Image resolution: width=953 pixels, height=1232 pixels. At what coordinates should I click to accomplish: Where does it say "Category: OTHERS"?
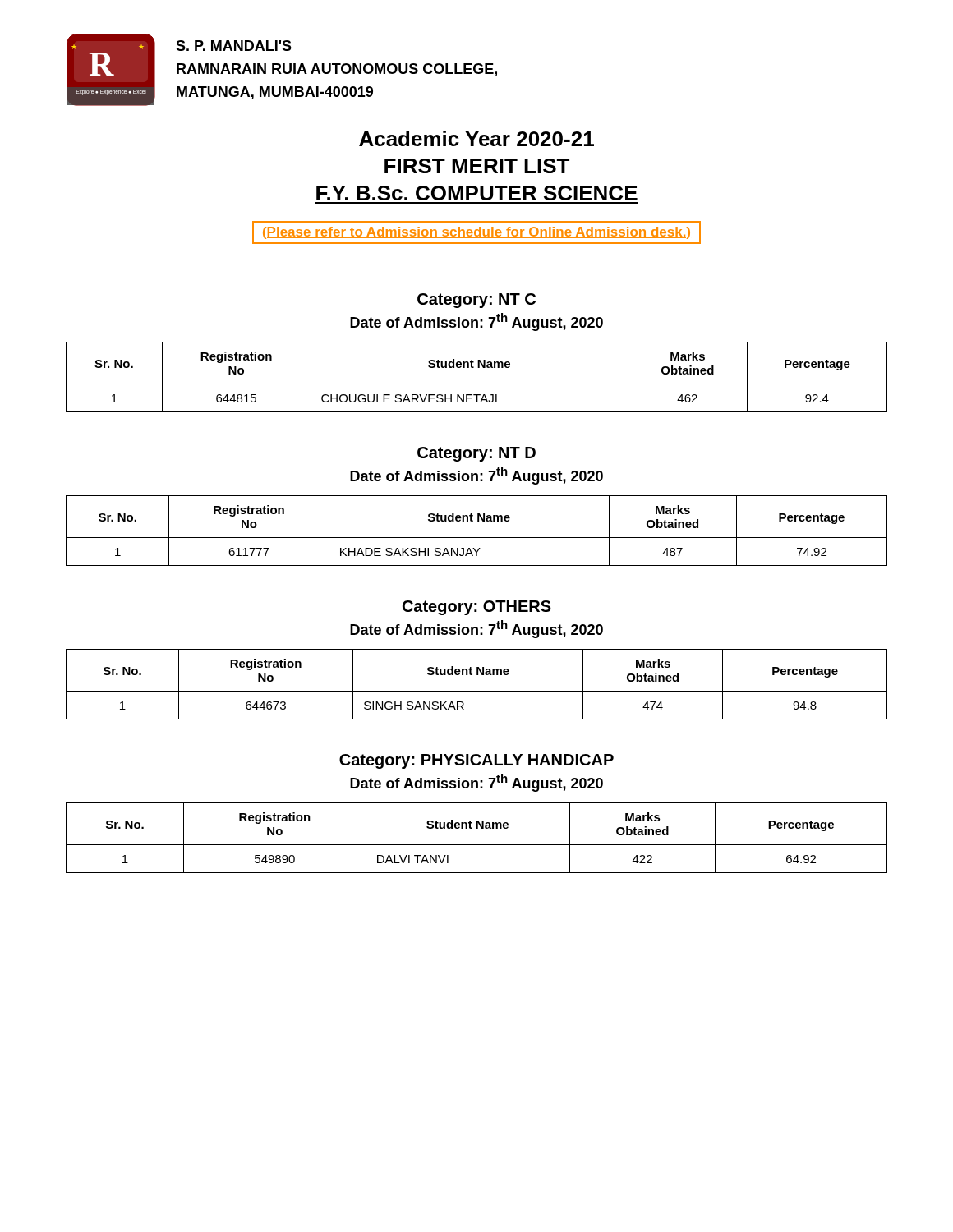coord(476,606)
